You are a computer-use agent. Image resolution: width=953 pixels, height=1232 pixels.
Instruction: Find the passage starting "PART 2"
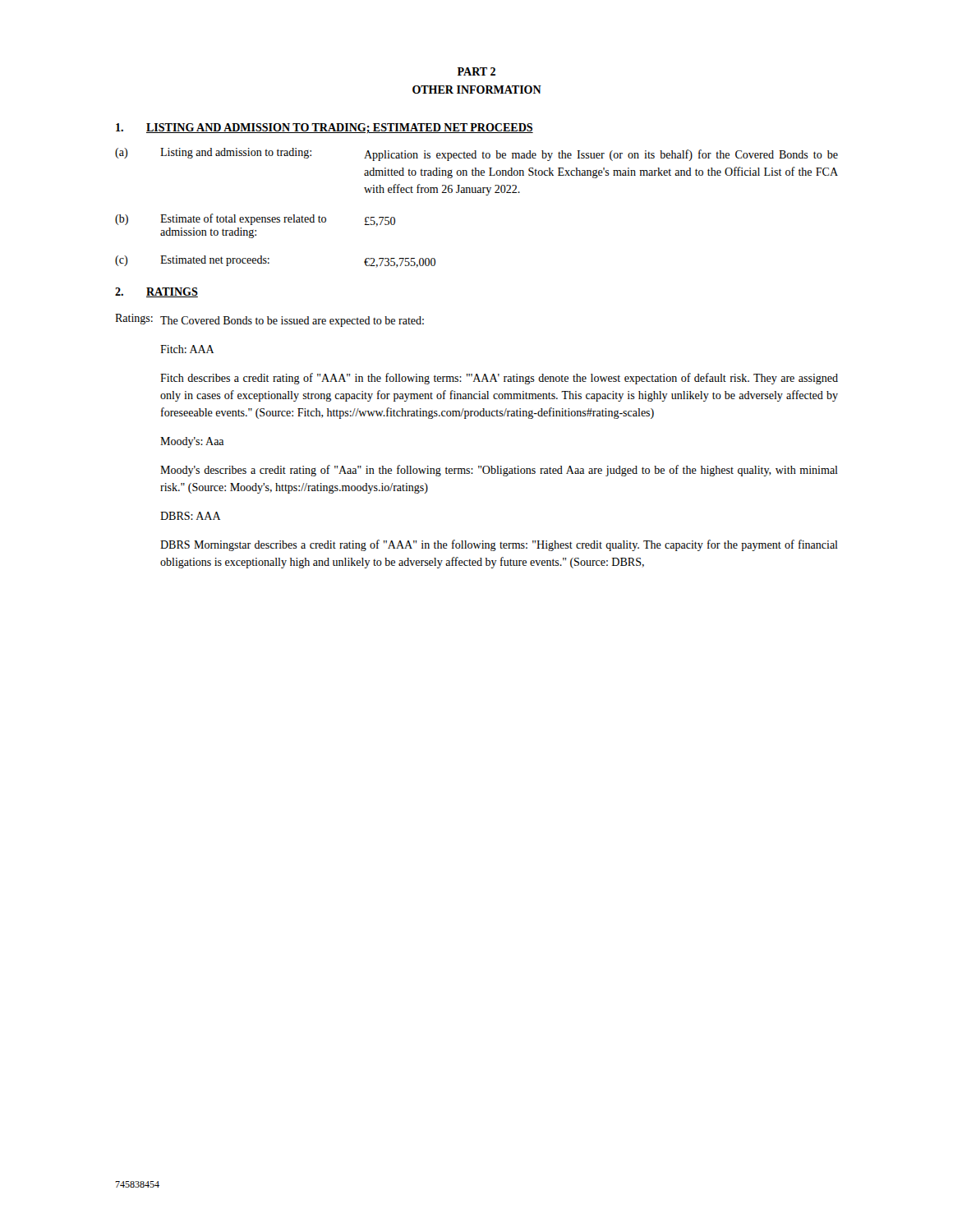pos(476,72)
